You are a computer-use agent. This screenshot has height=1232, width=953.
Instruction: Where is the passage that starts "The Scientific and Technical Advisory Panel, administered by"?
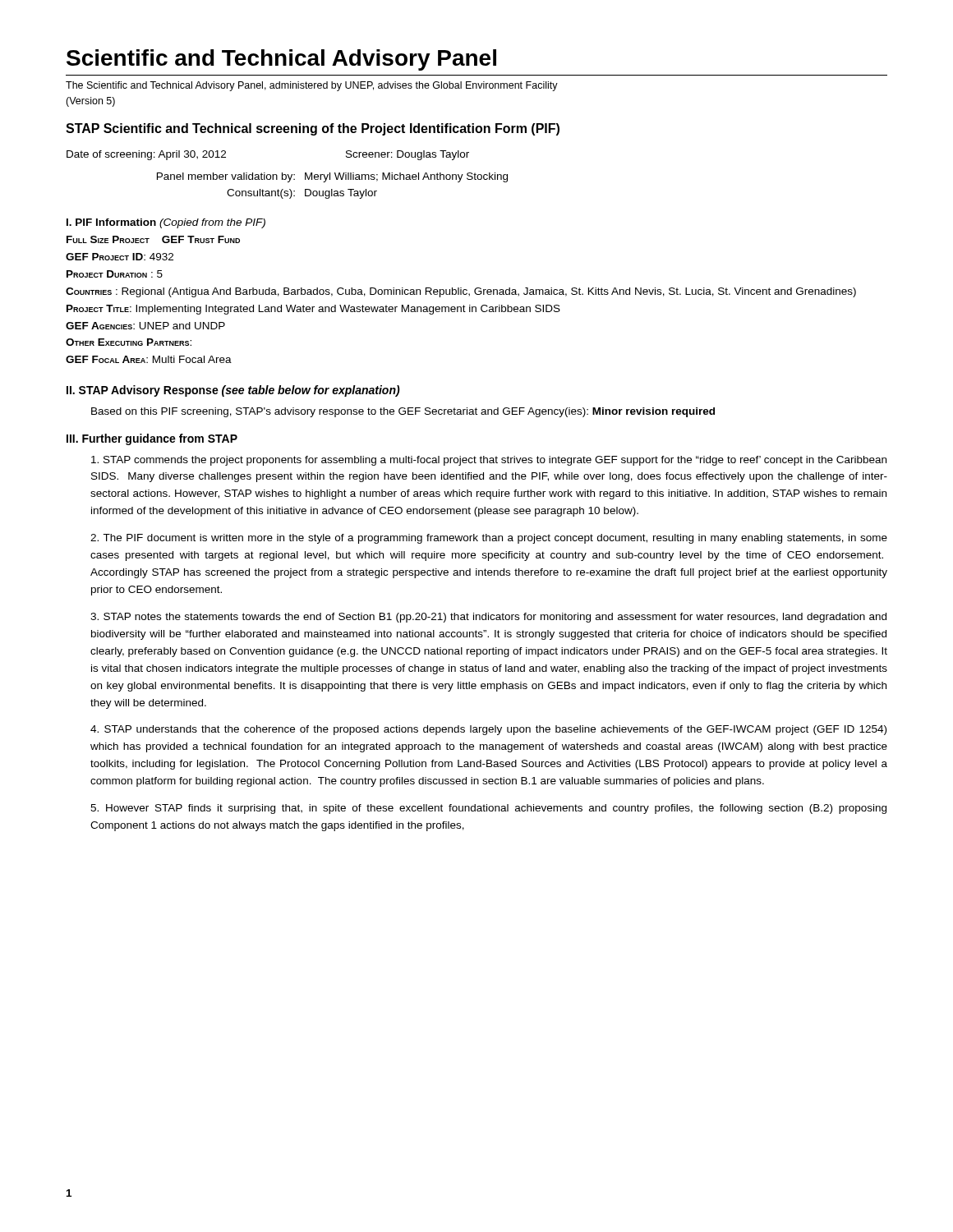(312, 85)
